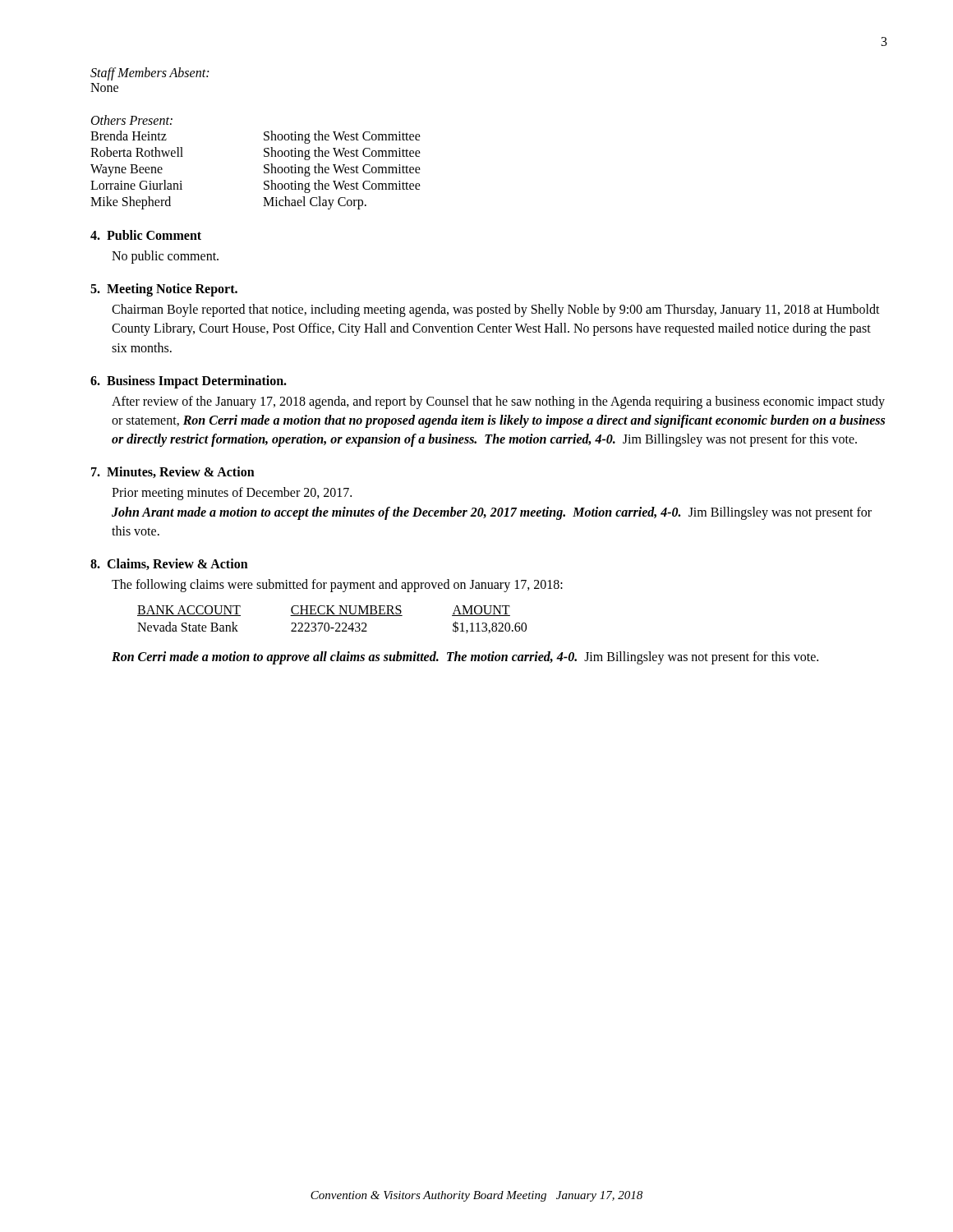Locate the text block with the text "The following claims were submitted for payment"
The width and height of the screenshot is (953, 1232).
[x=338, y=584]
